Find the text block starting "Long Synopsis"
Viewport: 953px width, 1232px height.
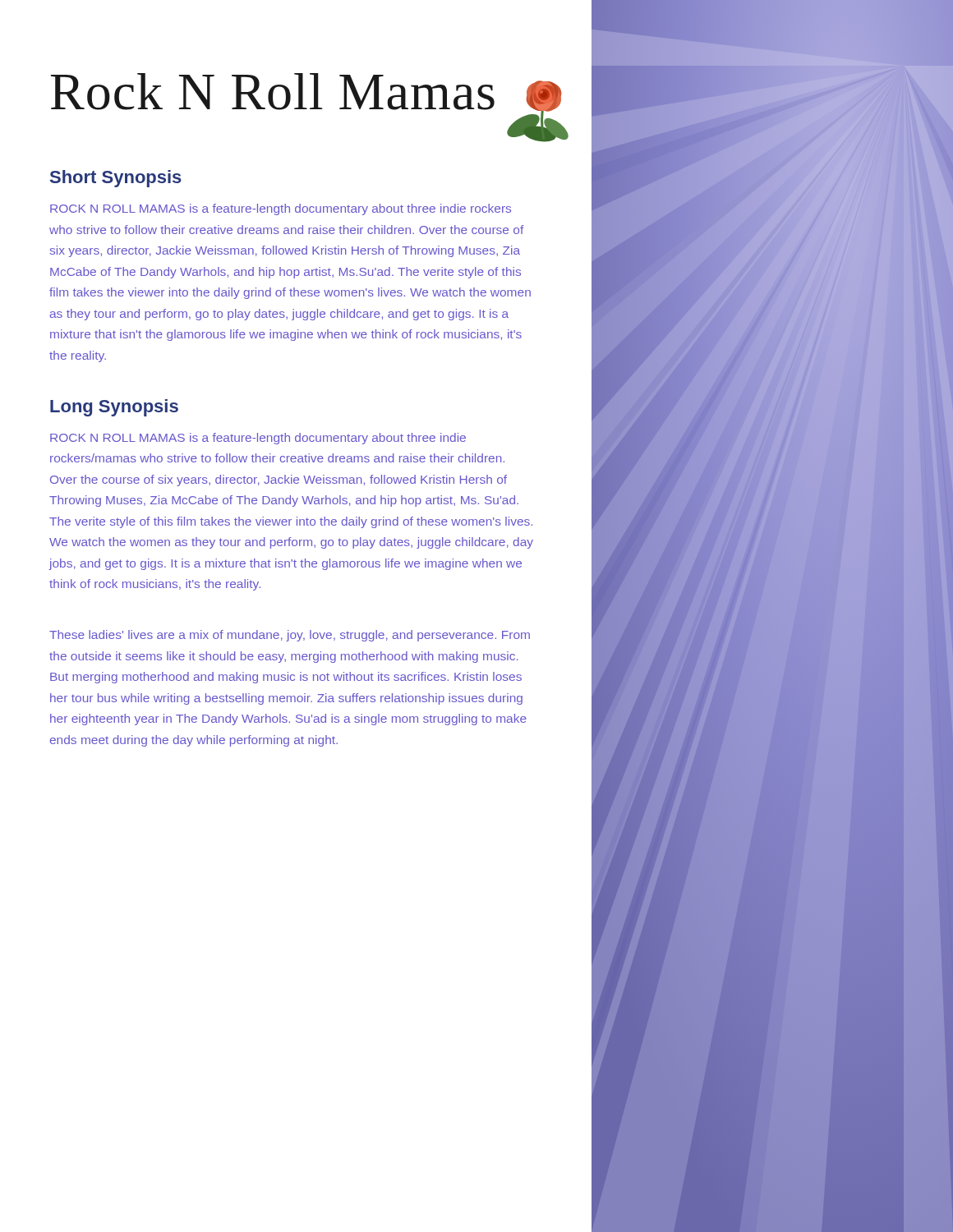[114, 406]
